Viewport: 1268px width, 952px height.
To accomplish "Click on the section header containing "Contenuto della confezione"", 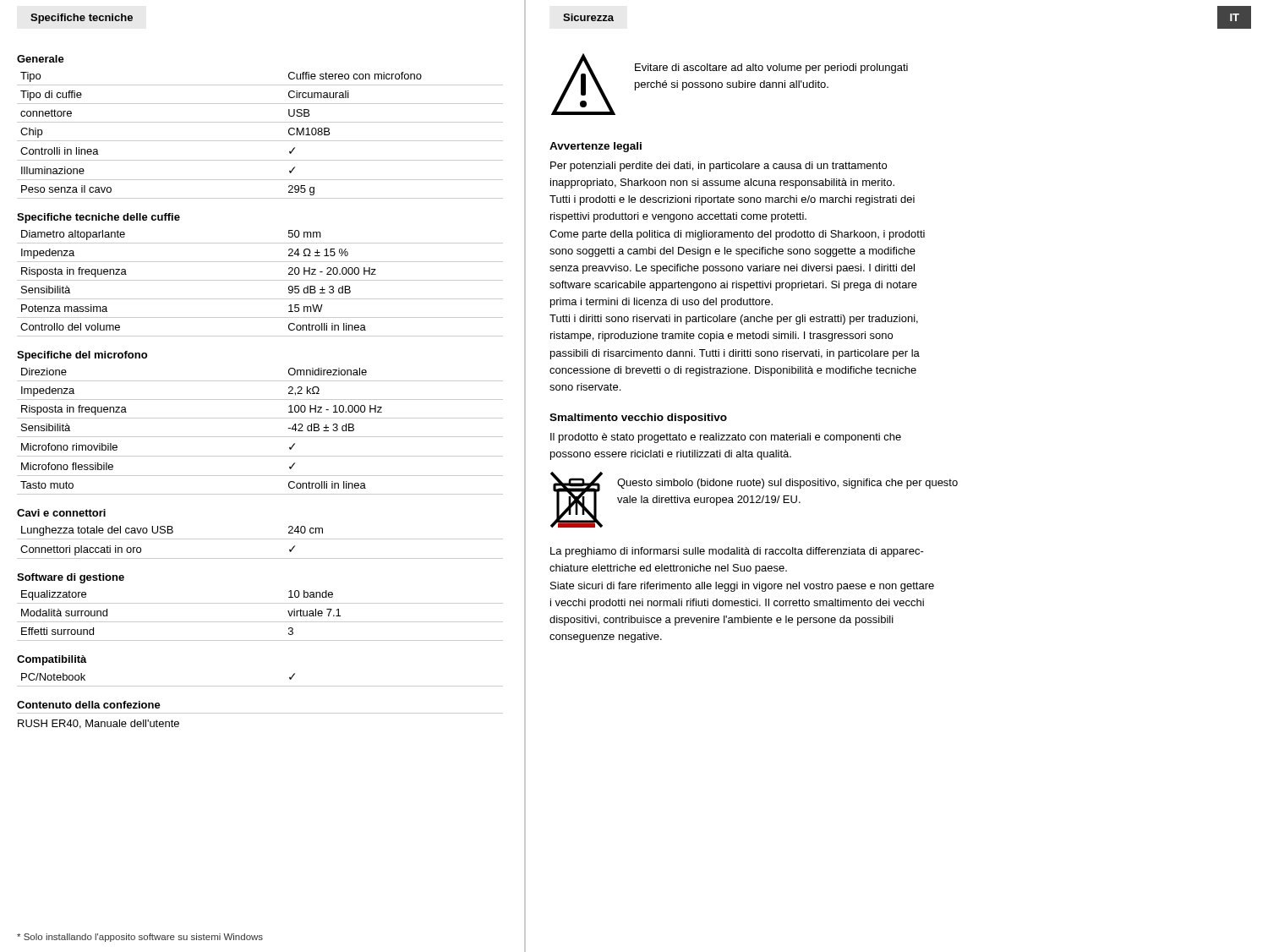I will [89, 705].
